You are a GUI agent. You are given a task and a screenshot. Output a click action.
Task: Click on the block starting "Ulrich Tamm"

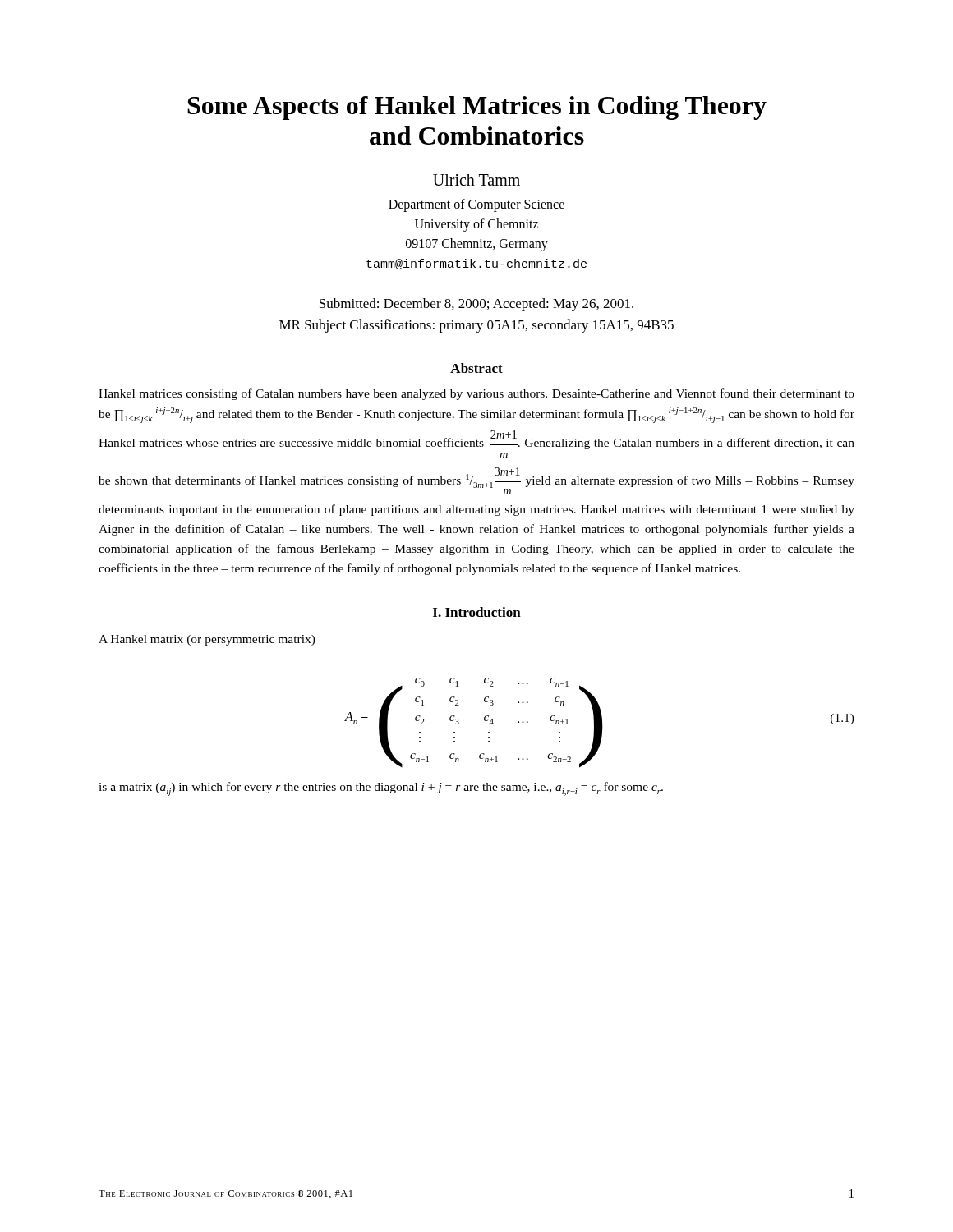(x=476, y=180)
